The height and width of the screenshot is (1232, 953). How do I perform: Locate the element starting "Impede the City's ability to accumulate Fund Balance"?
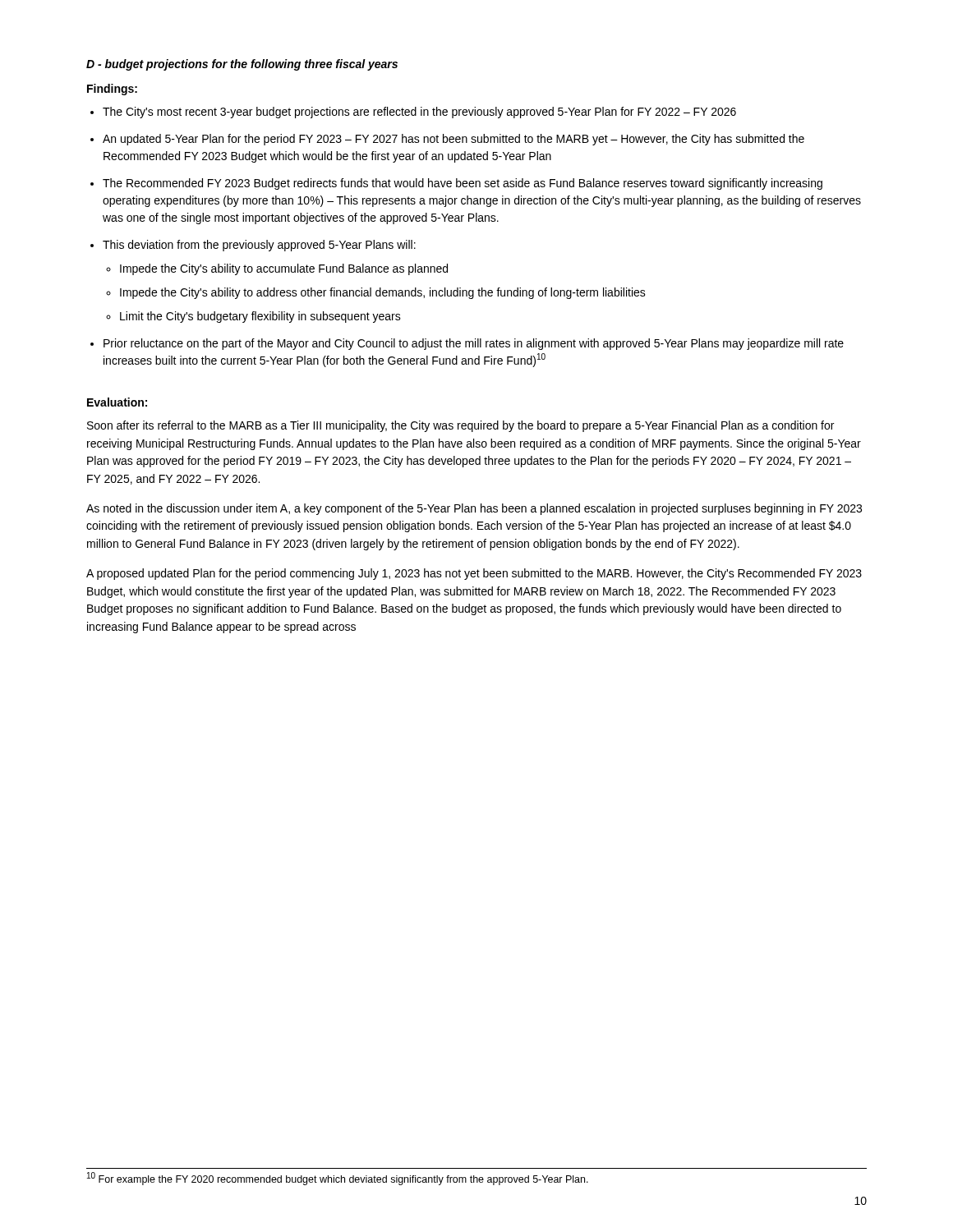pos(284,269)
